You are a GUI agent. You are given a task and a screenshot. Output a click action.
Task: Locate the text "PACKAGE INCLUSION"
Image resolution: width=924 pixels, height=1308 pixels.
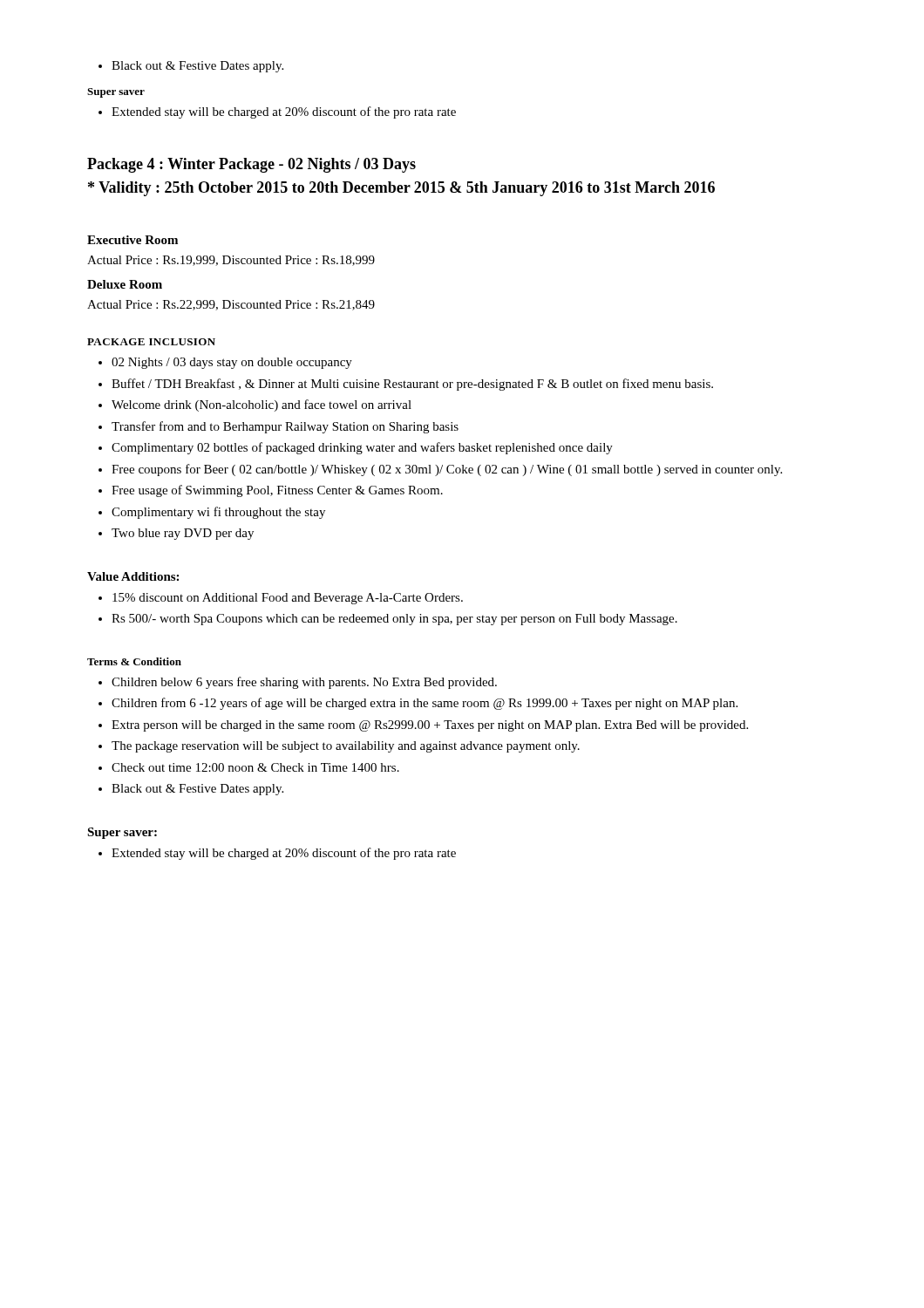[x=151, y=341]
